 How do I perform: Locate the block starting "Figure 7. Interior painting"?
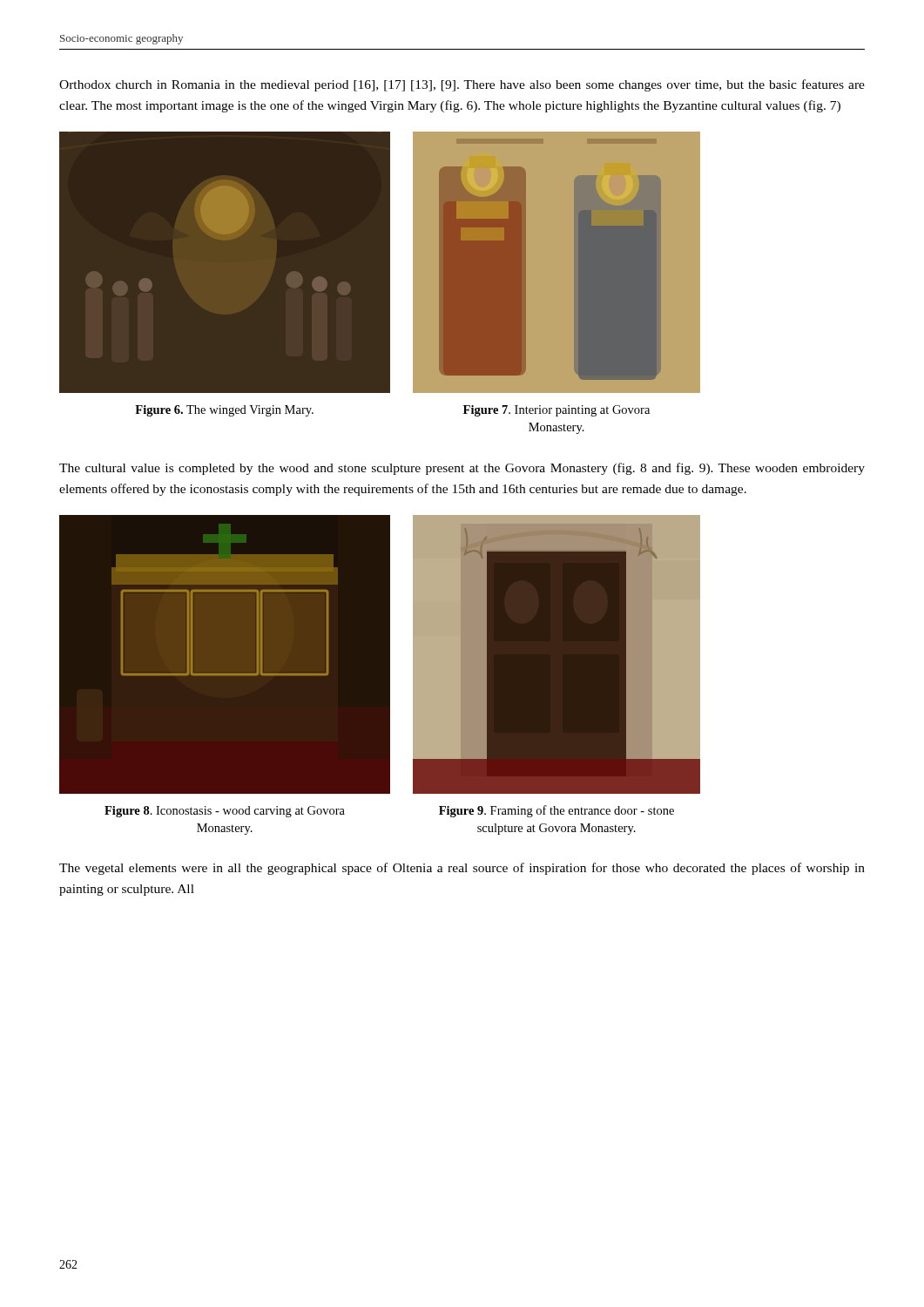coord(556,418)
